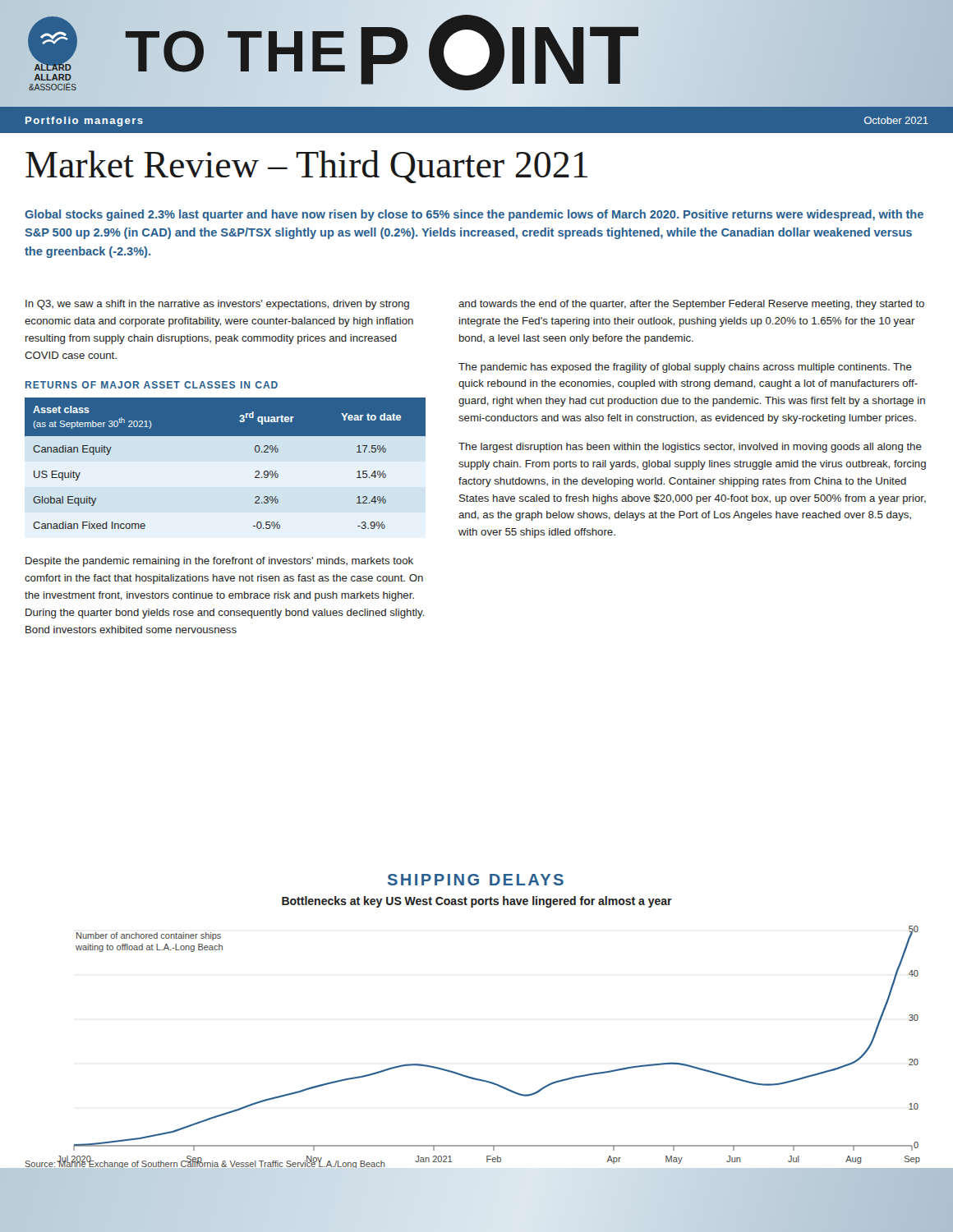Click where it says "Market Review – Third Quarter 2021"
The width and height of the screenshot is (953, 1232).
476,165
